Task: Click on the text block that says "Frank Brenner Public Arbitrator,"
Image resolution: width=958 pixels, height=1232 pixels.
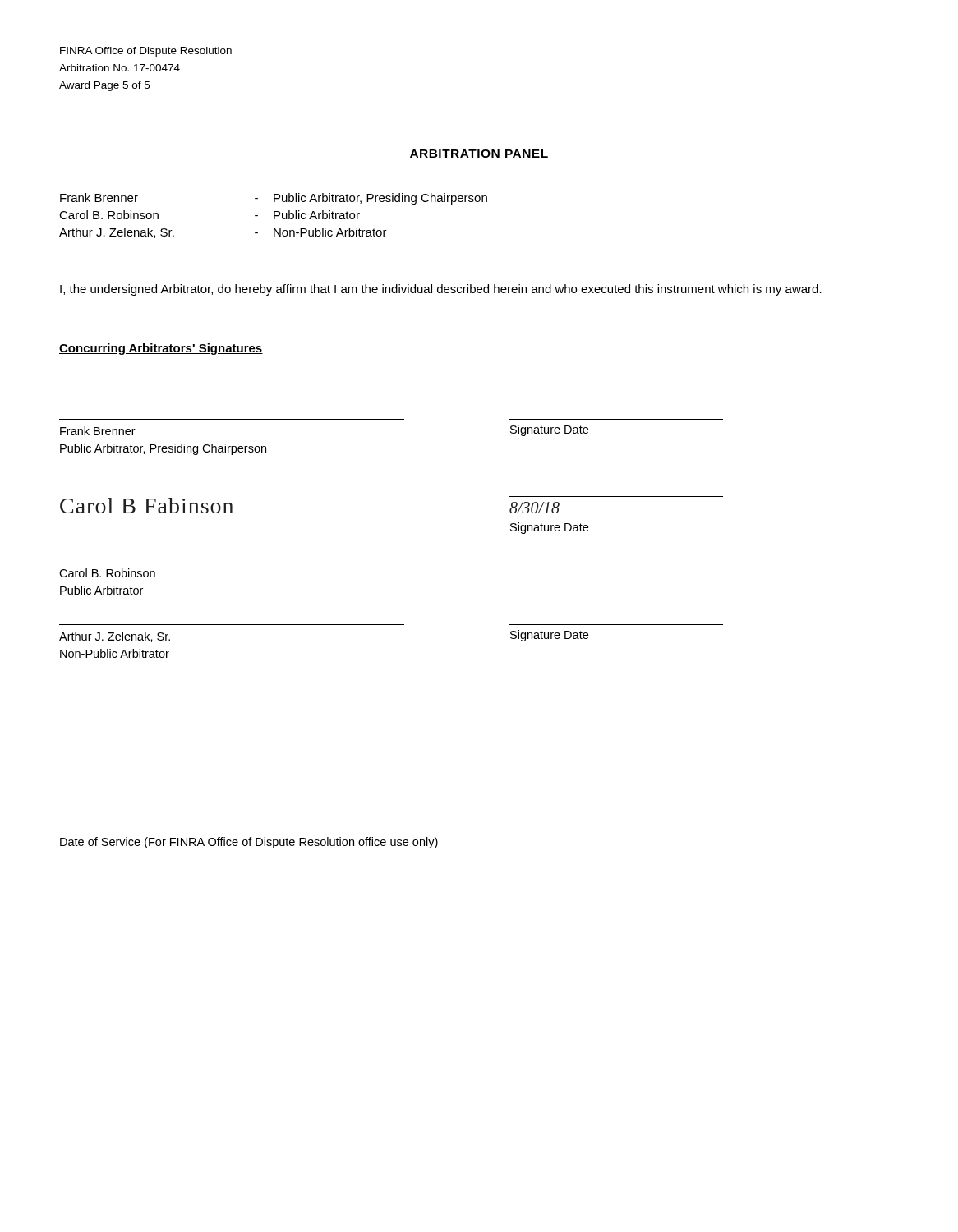Action: tap(232, 438)
